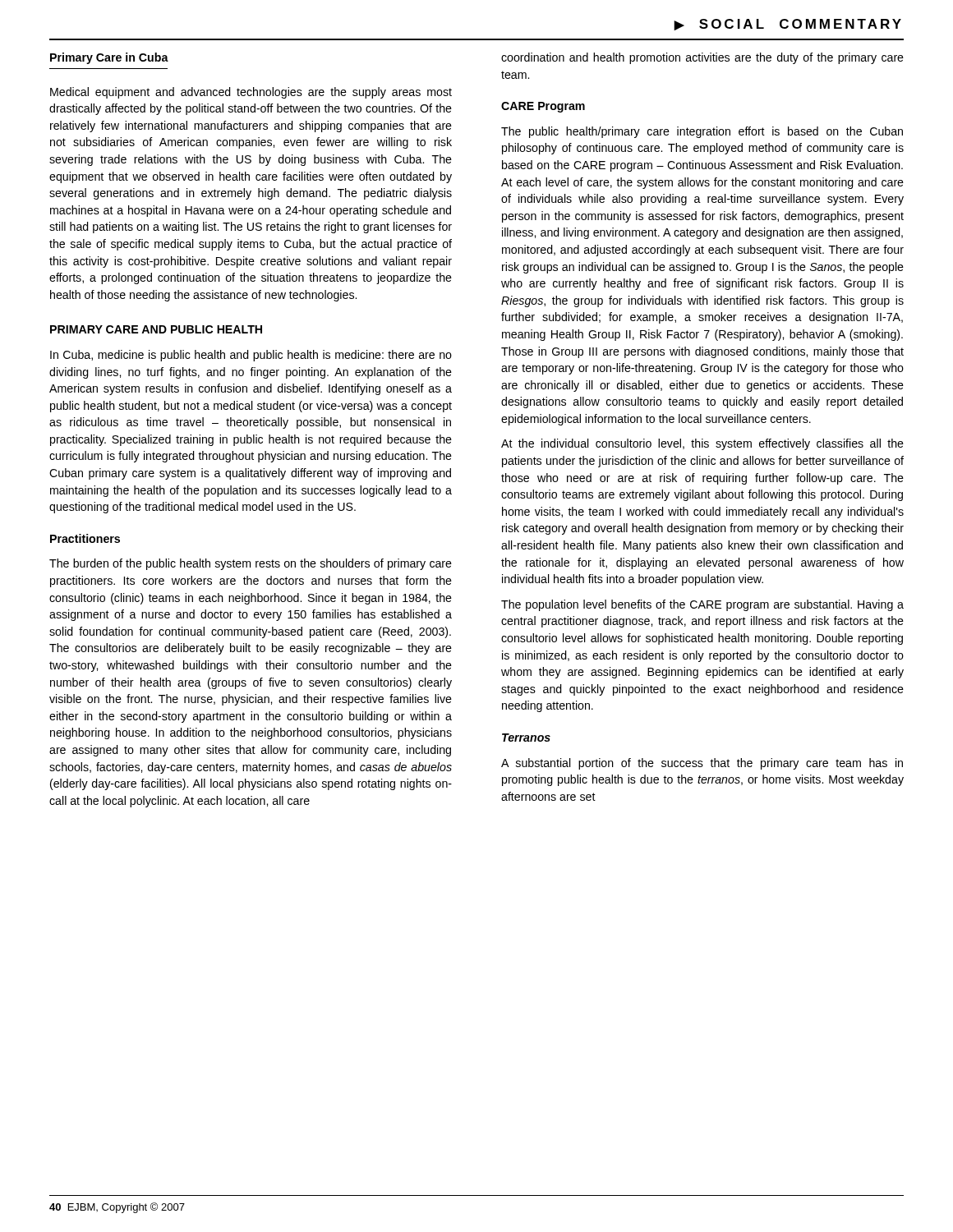Select the text block that reads "The burden of the public"

[251, 682]
